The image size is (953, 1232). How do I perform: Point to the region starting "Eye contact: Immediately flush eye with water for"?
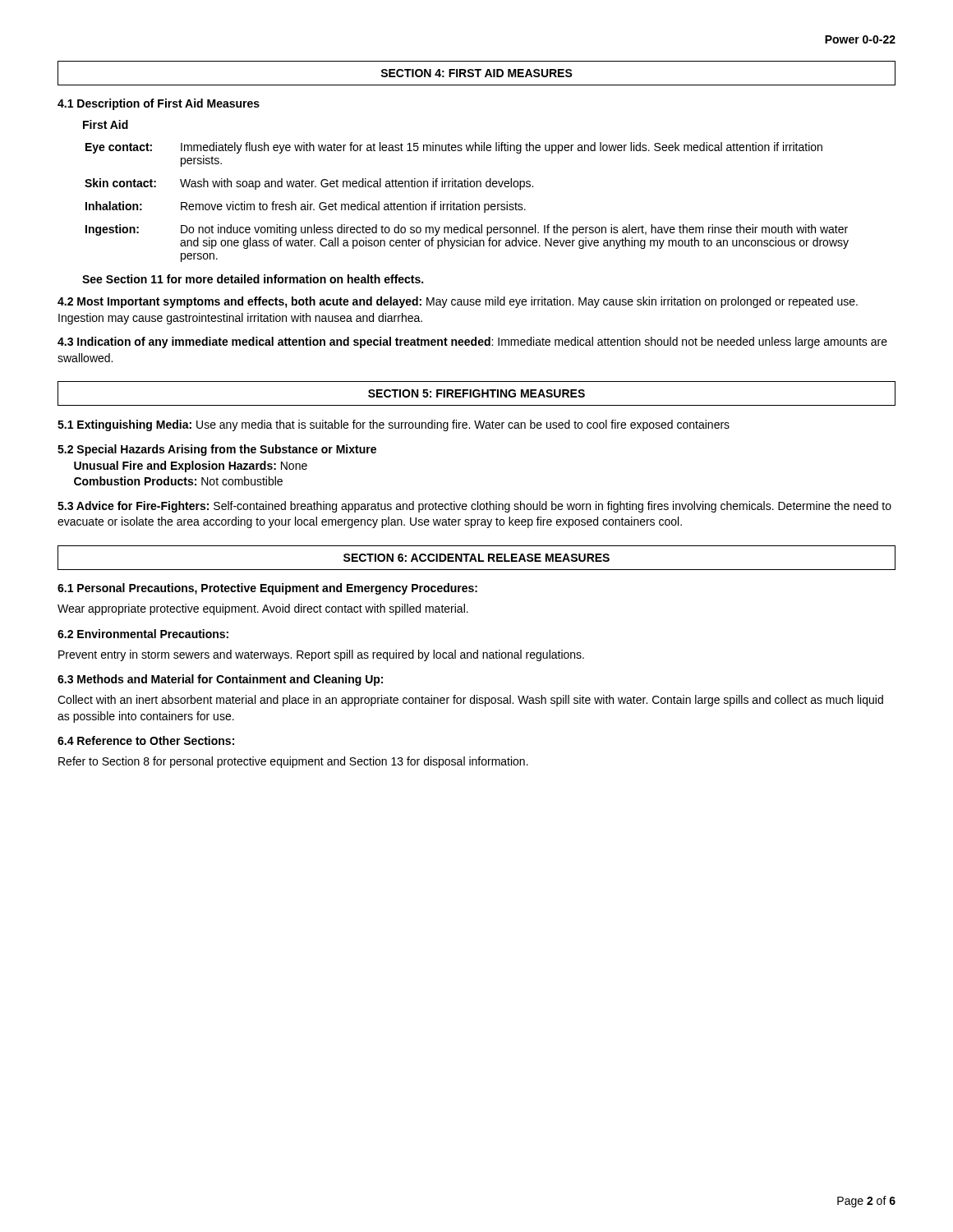(x=468, y=154)
